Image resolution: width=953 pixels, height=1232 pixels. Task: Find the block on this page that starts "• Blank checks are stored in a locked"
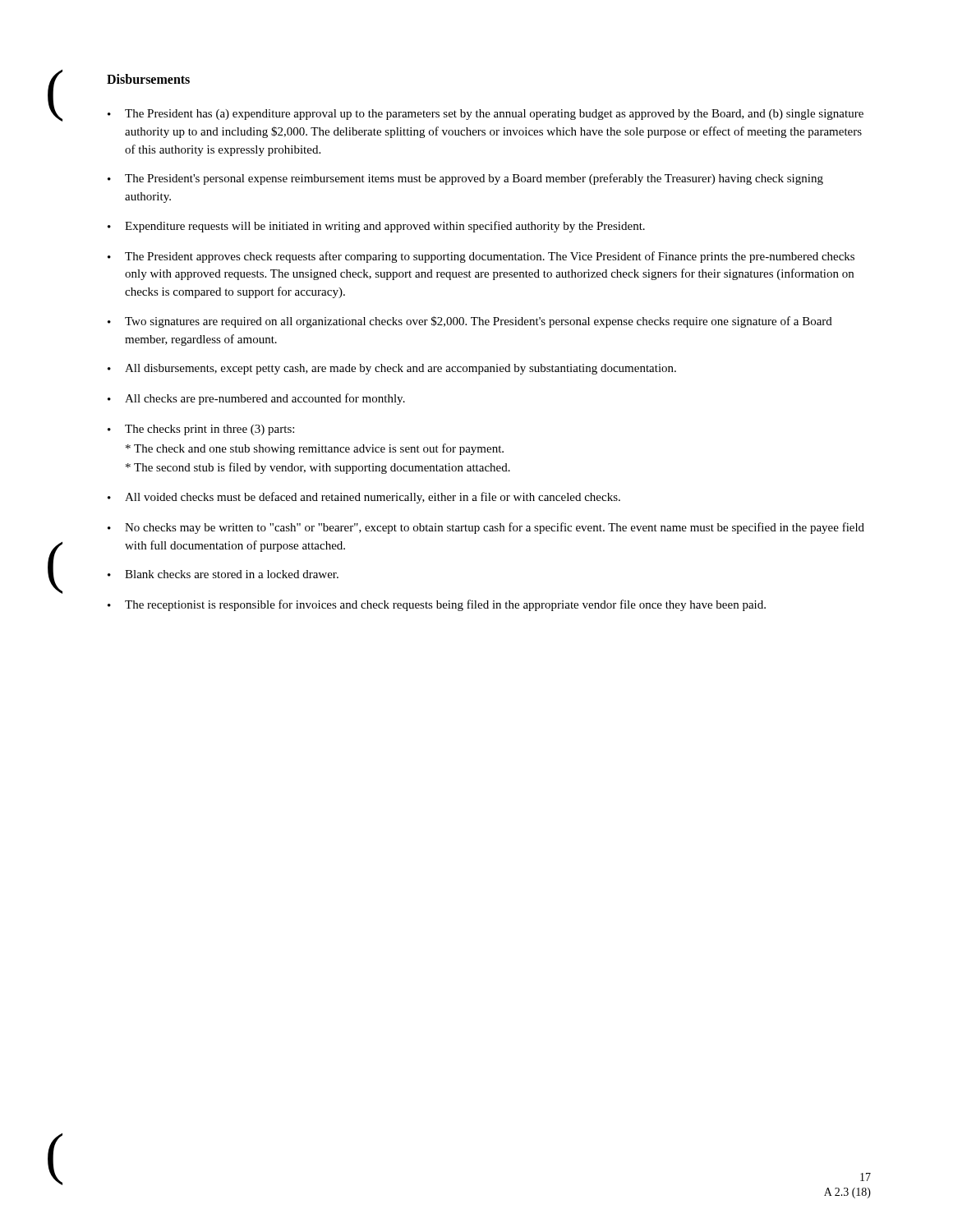223,574
